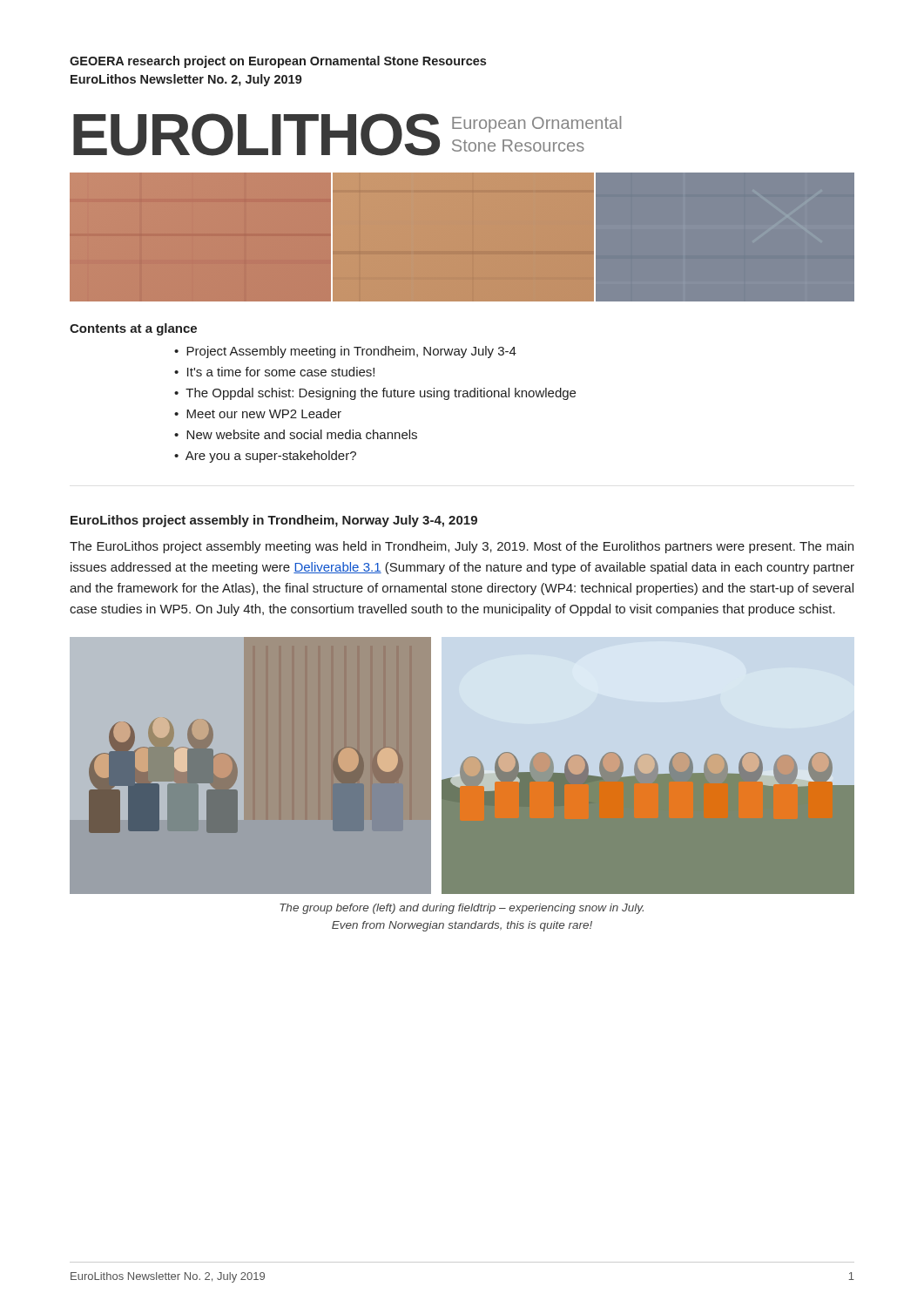Find the element starting "• Meet our"
924x1307 pixels.
(x=258, y=413)
